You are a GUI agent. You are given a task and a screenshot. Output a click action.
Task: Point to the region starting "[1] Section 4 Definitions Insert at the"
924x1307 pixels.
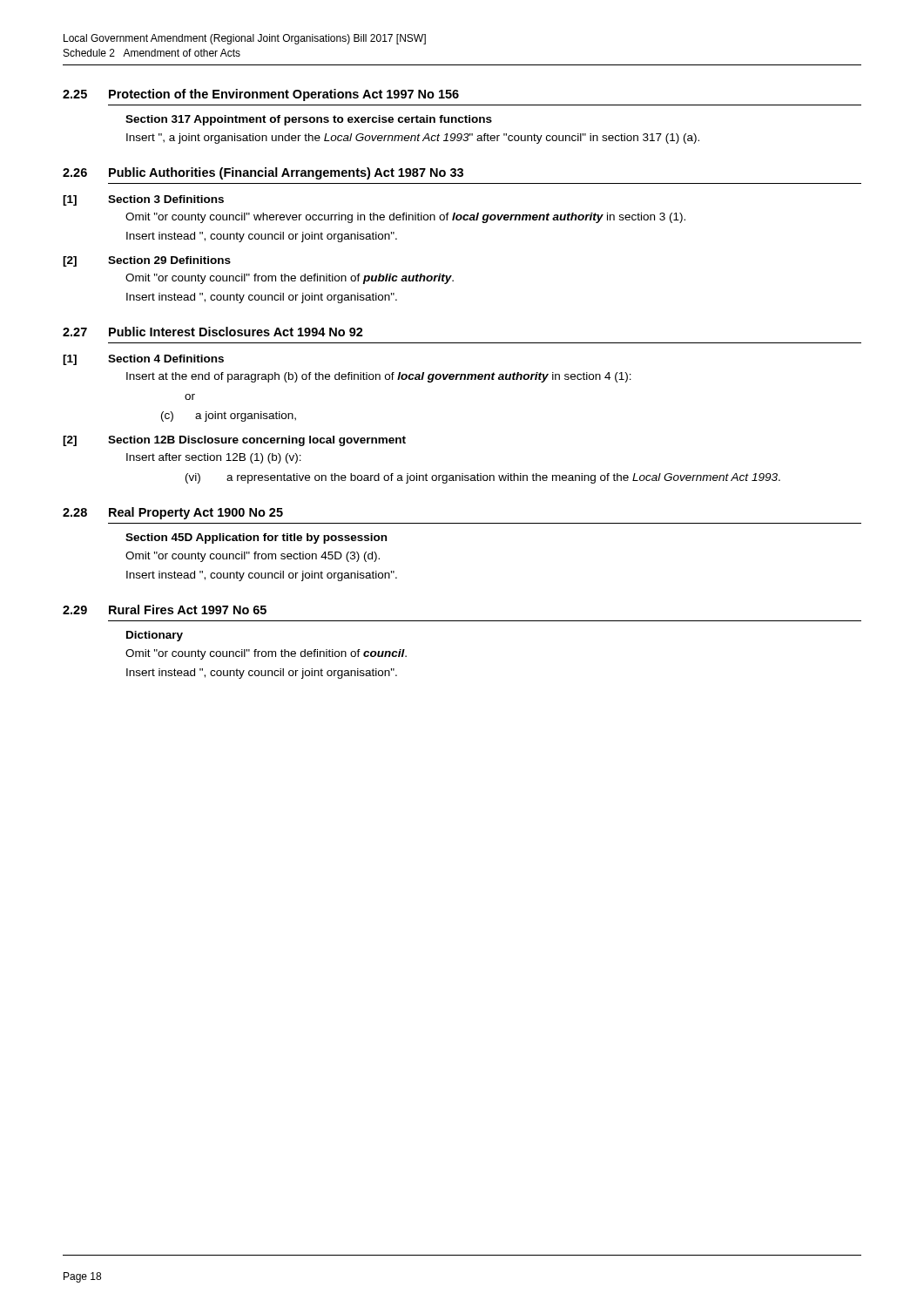click(462, 388)
